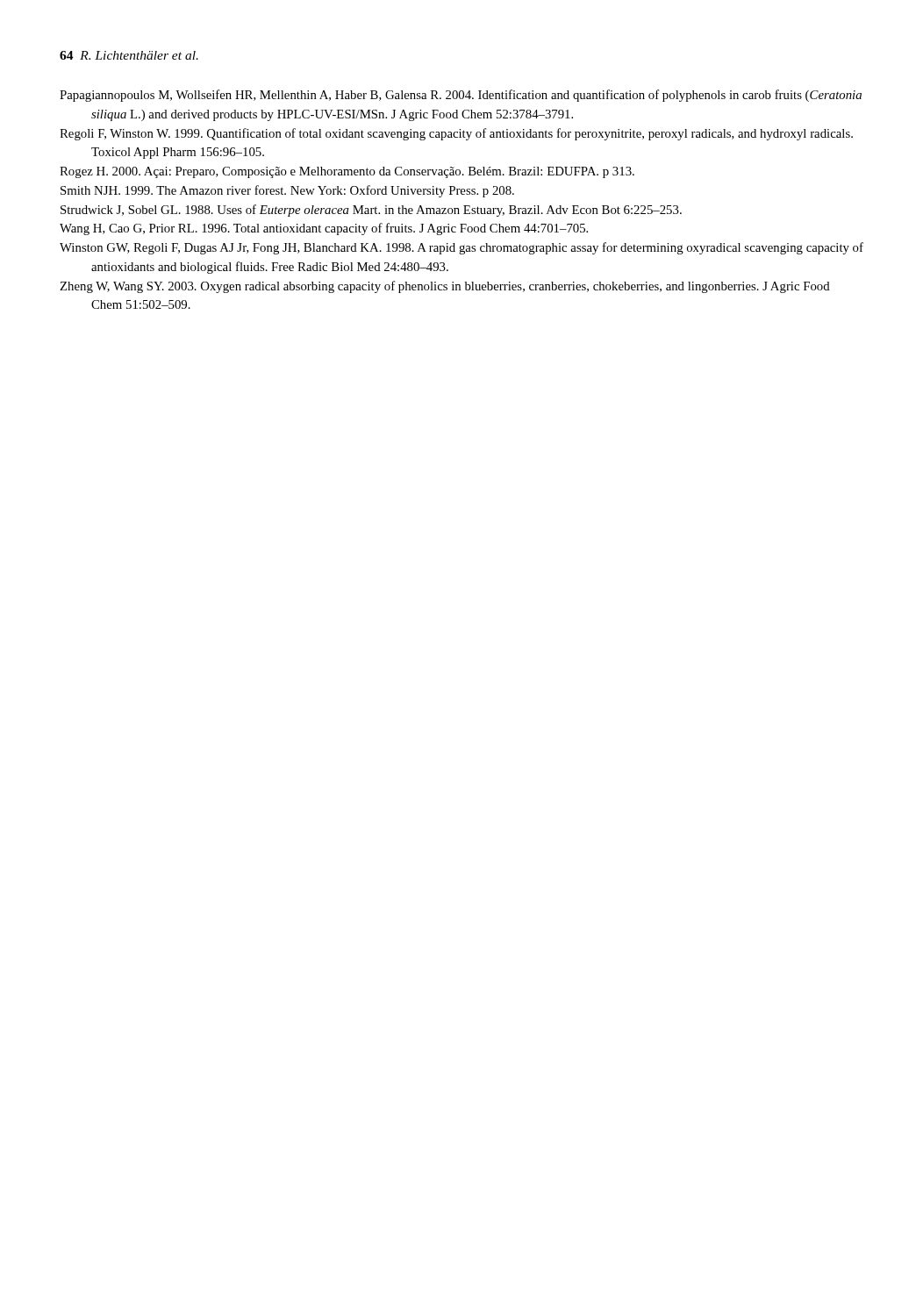Click the passage that begins "Strudwick J, Sobel GL."
Viewport: 923px width, 1316px height.
pos(371,209)
